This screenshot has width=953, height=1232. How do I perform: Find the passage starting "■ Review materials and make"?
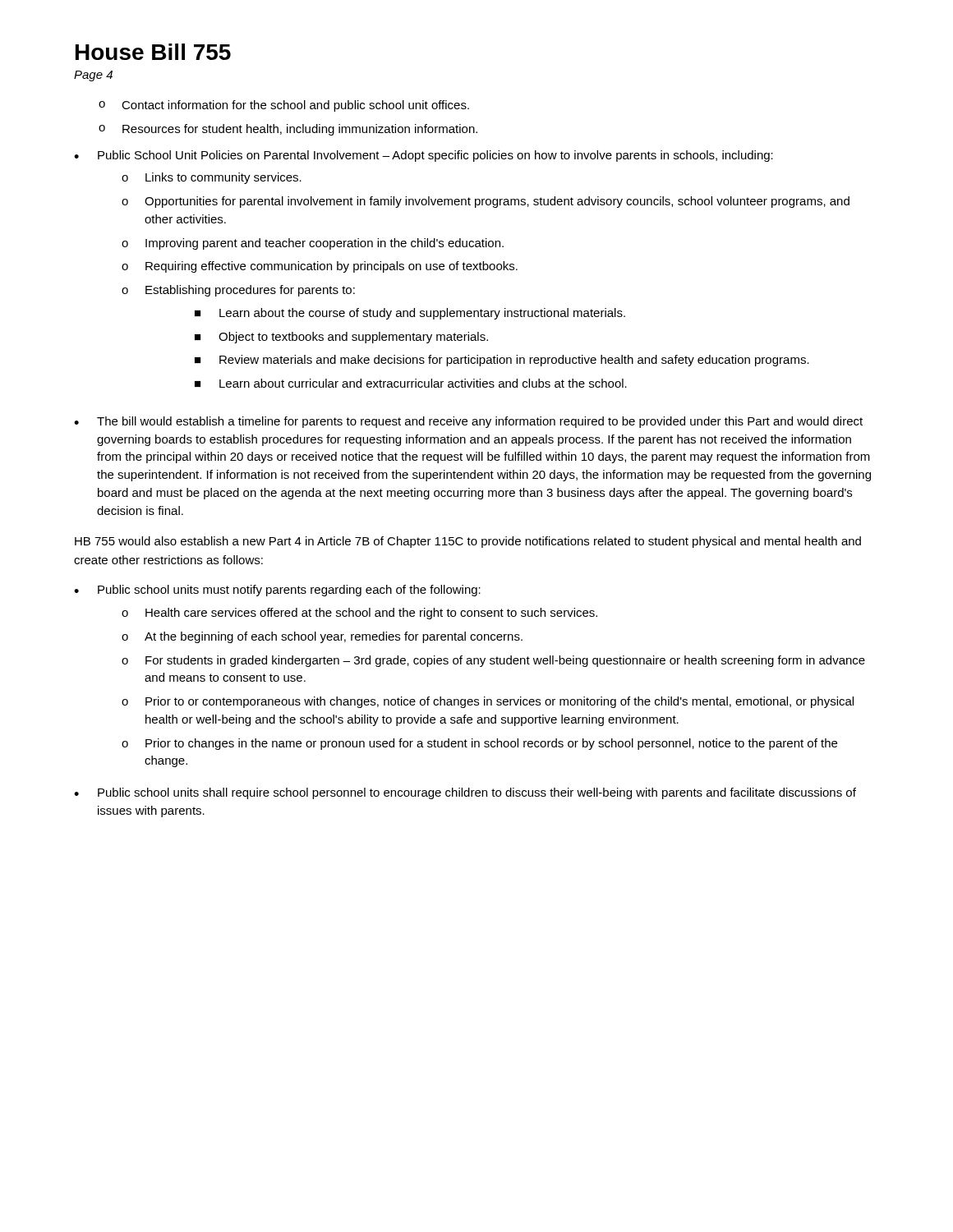(536, 360)
